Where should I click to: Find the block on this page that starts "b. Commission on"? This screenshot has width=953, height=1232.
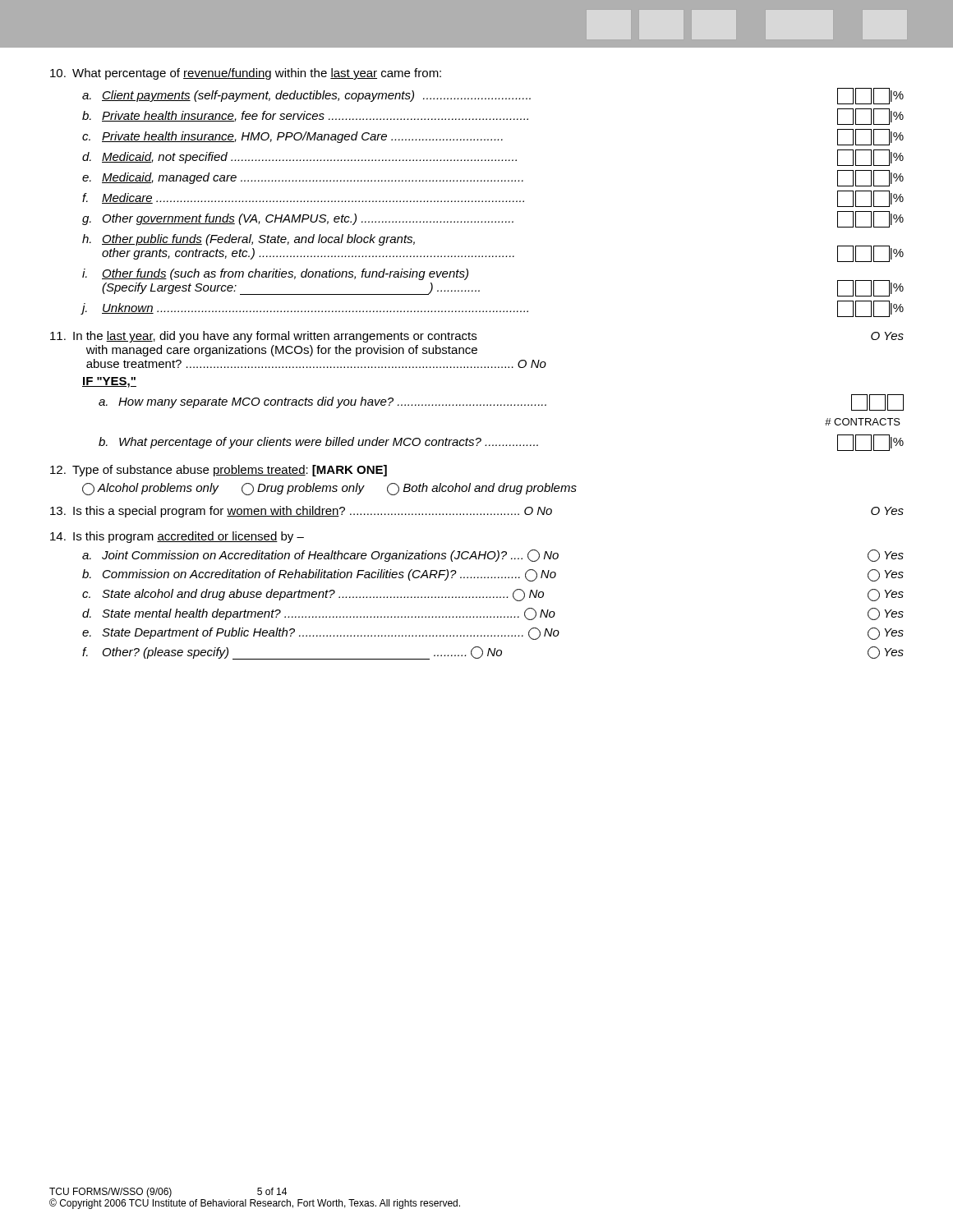[493, 574]
